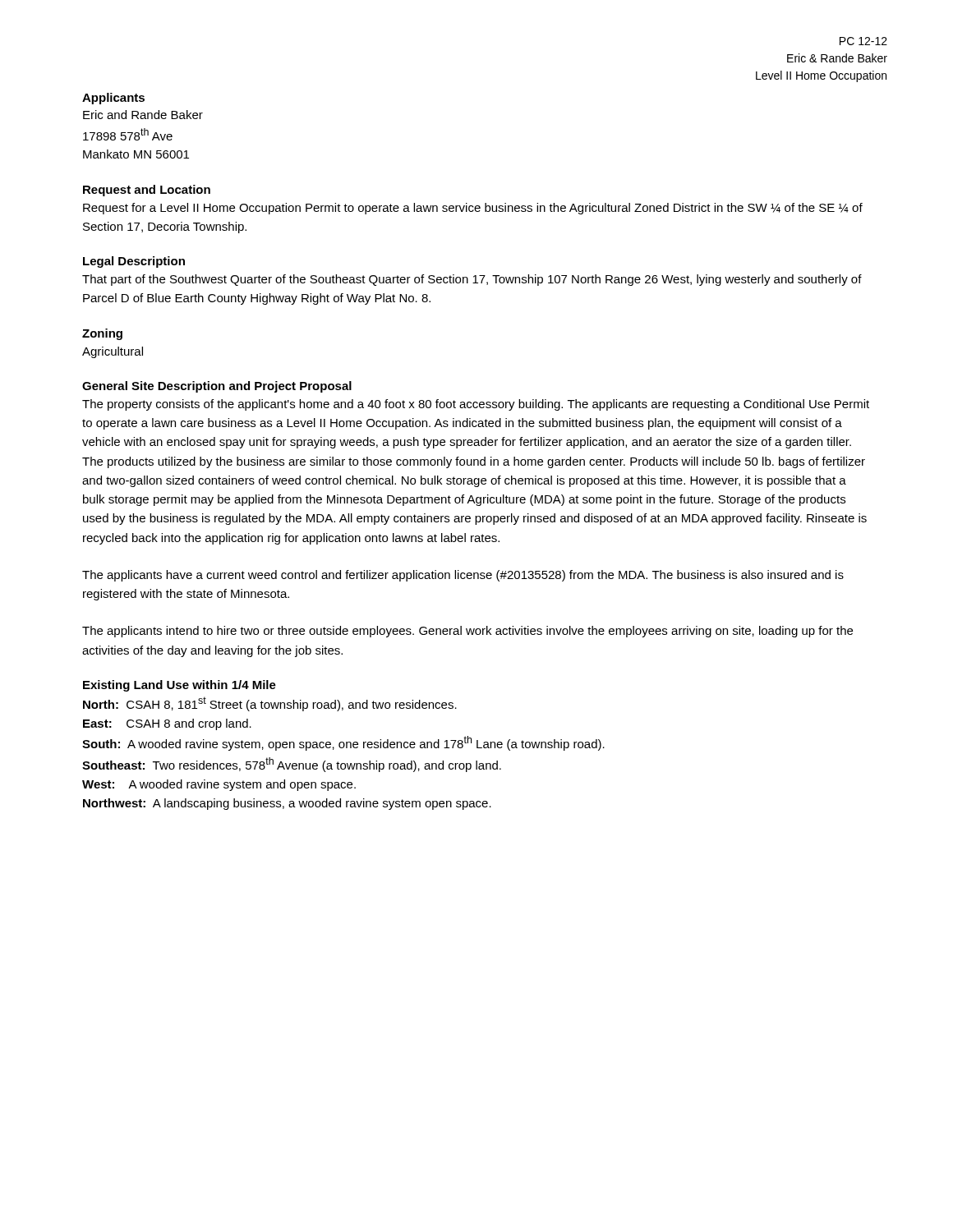Point to the block starting "That part of the Southwest Quarter"
The image size is (953, 1232).
point(476,289)
